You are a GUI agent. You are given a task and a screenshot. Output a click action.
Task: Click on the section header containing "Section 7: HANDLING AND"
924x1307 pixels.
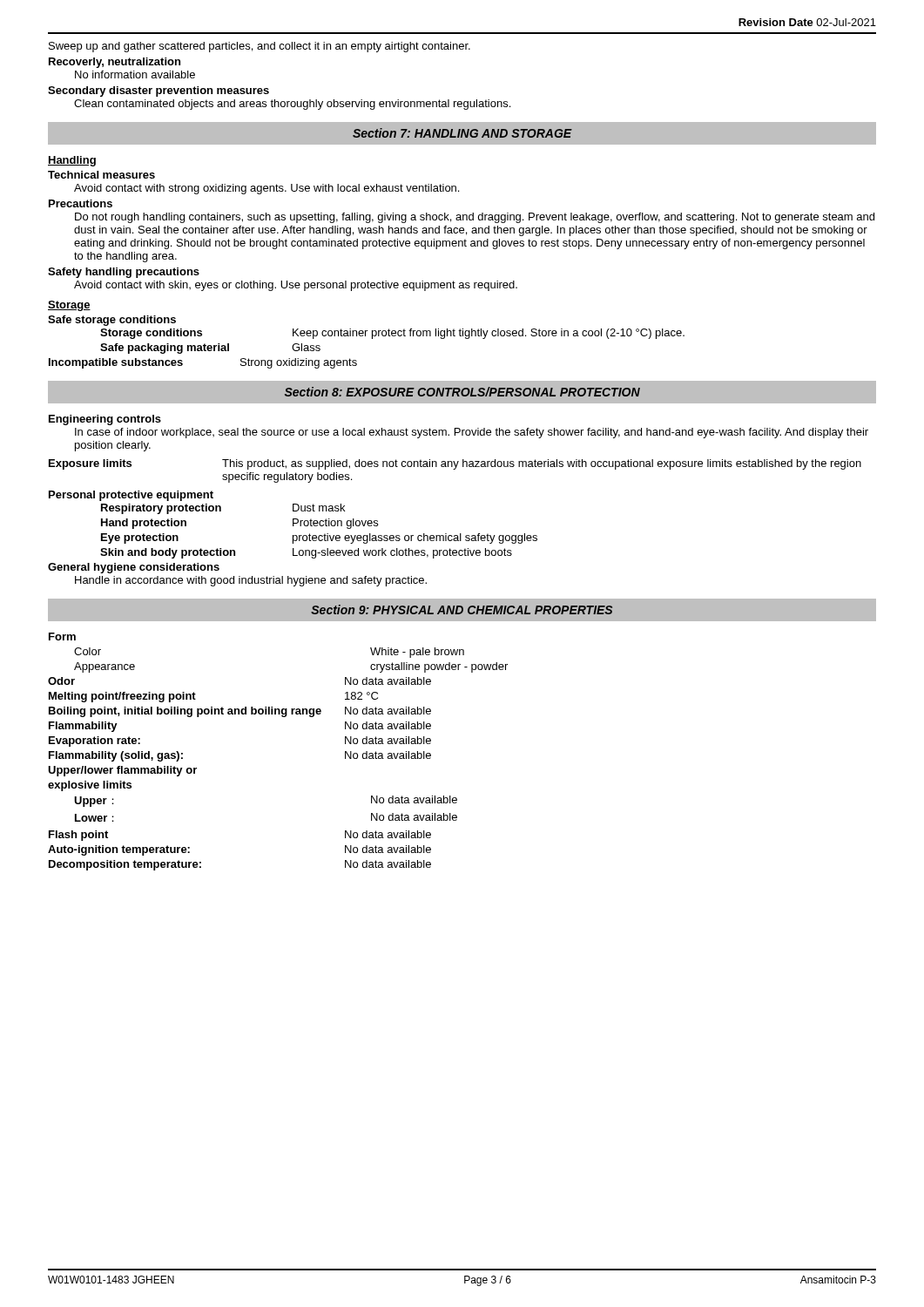(462, 133)
